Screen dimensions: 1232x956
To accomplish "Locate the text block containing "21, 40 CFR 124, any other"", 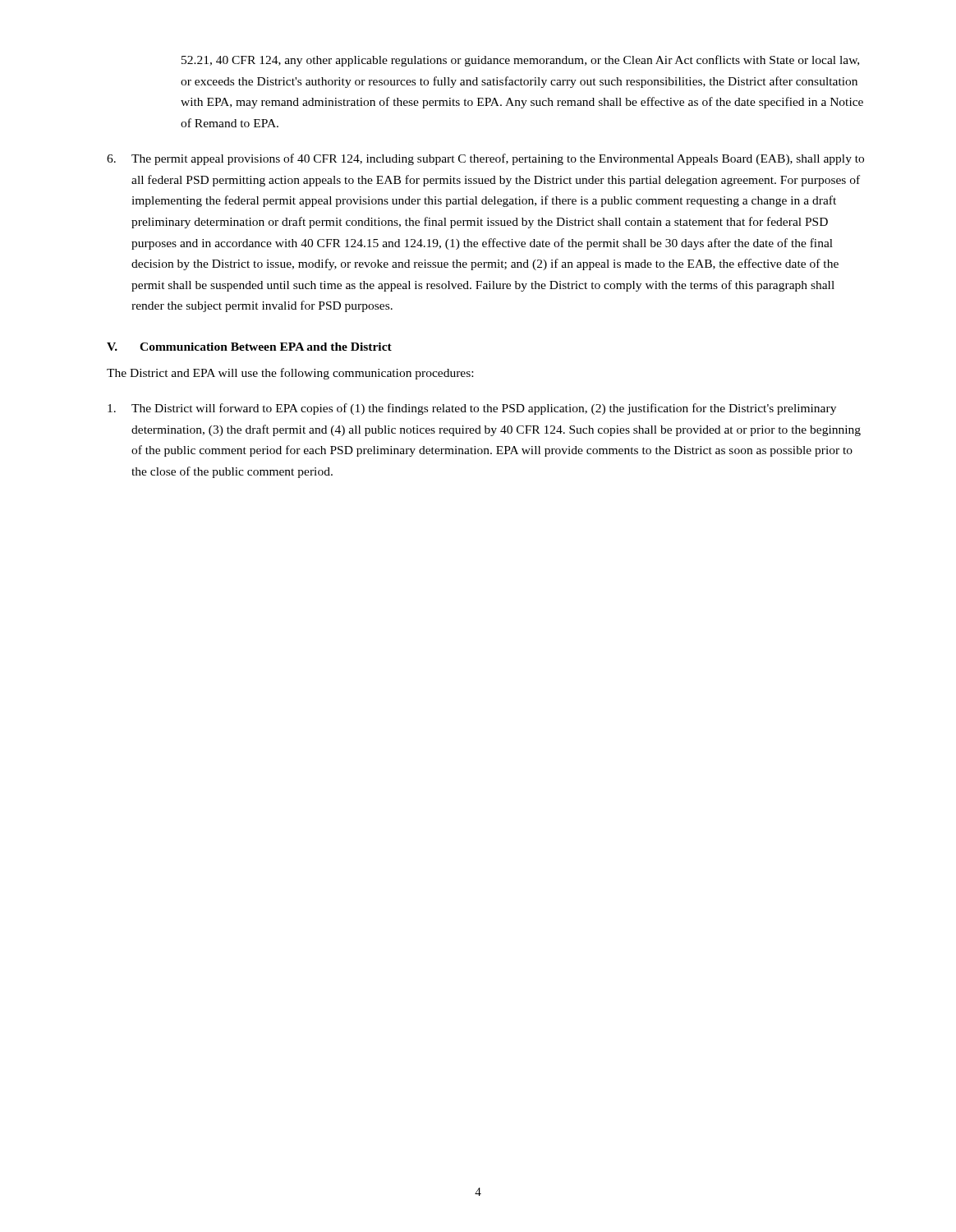I will point(522,91).
